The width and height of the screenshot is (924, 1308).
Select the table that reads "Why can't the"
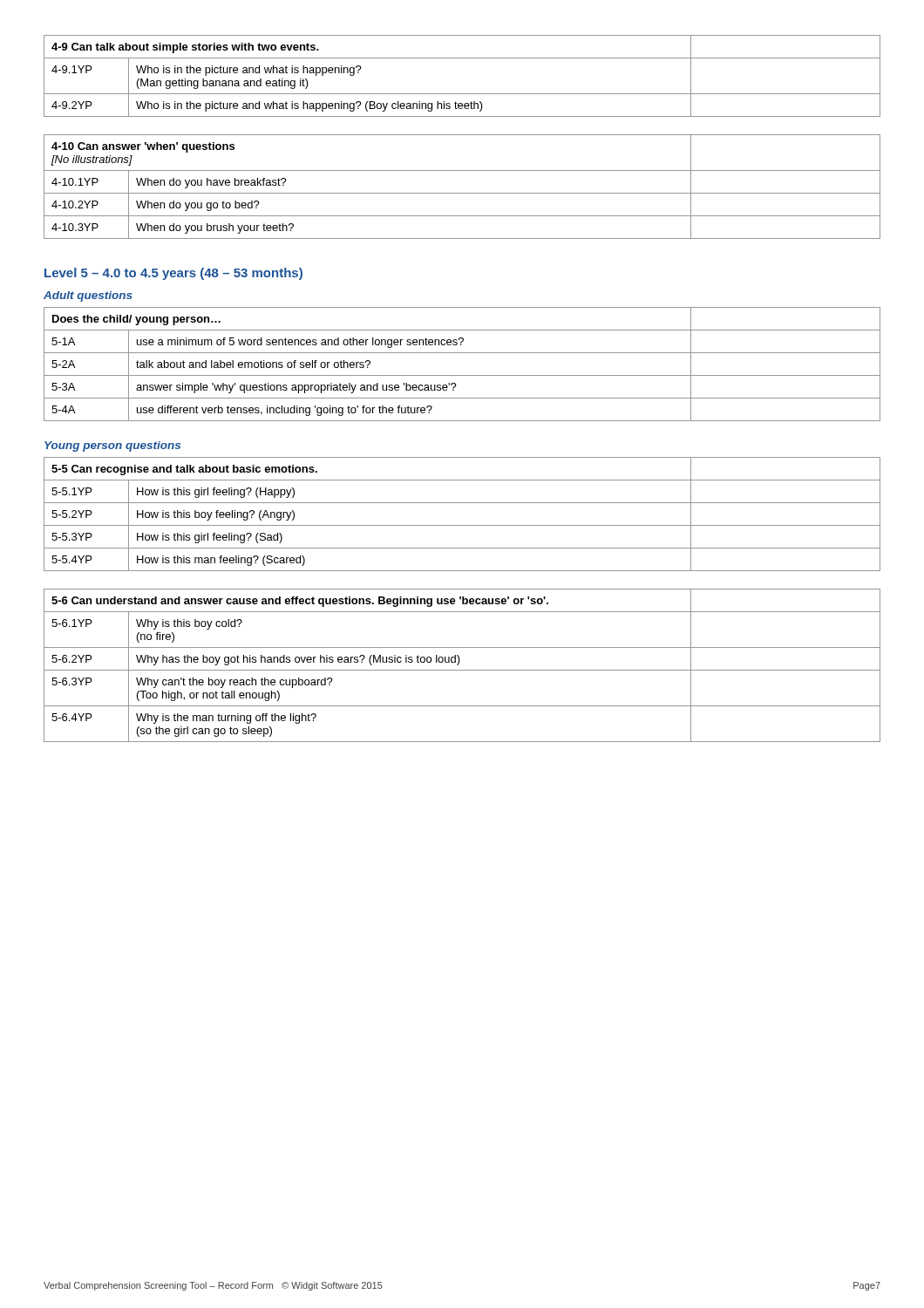(462, 665)
